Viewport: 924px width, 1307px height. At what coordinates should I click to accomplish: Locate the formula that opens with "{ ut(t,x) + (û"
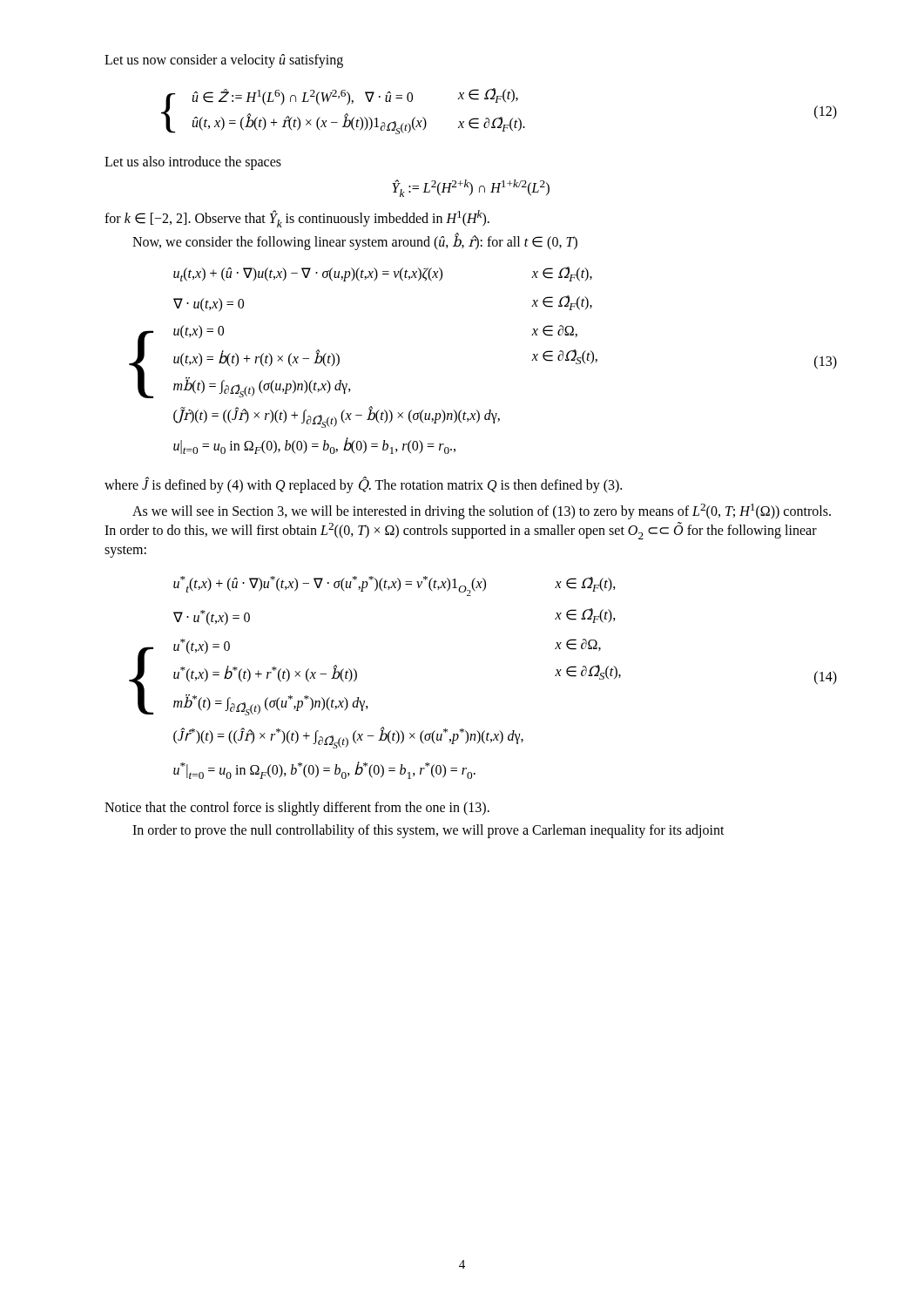tap(383, 274)
